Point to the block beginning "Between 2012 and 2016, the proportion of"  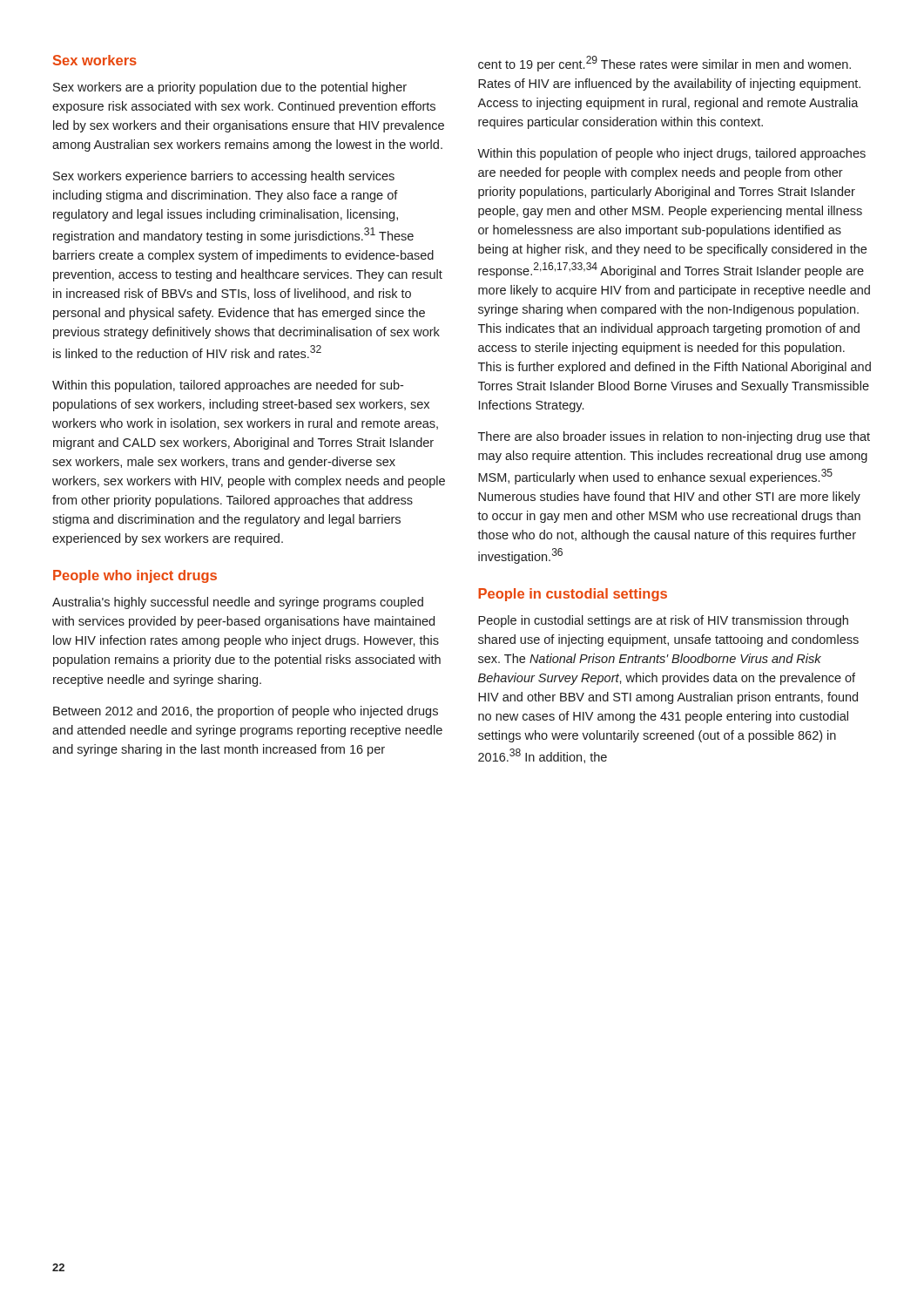247,730
